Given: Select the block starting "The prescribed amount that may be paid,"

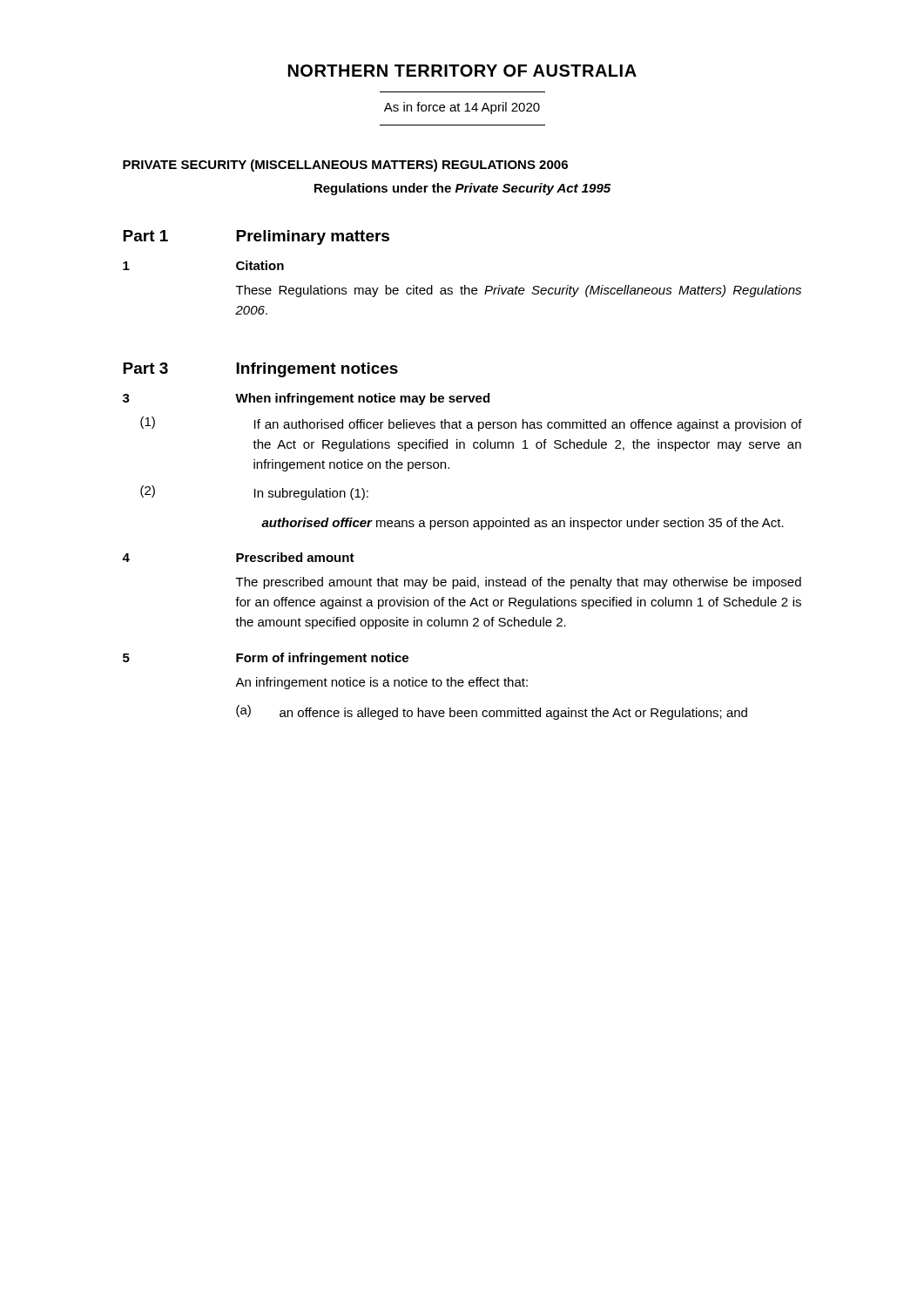Looking at the screenshot, I should pyautogui.click(x=462, y=602).
